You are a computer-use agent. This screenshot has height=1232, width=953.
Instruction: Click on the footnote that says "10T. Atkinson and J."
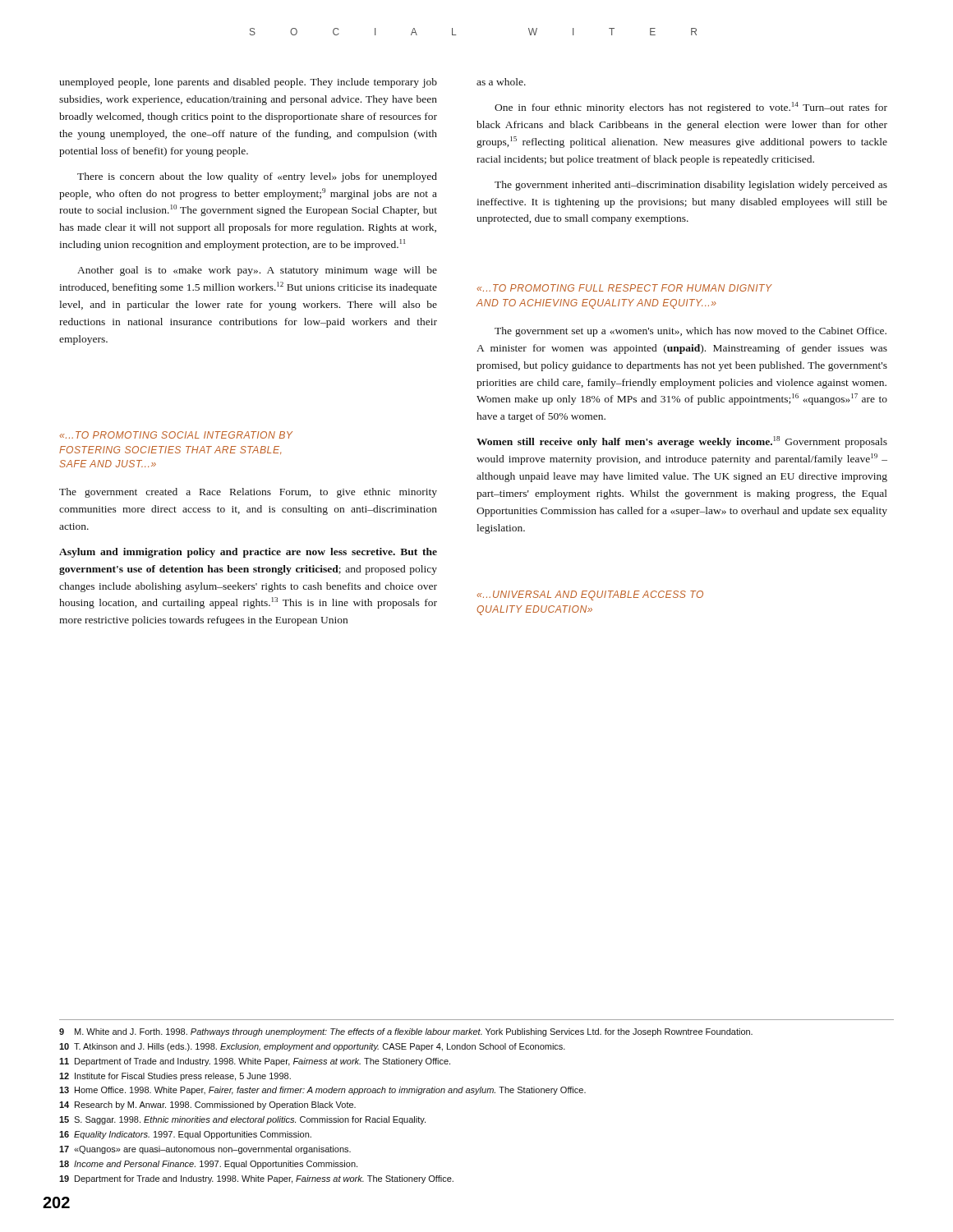point(475,1047)
